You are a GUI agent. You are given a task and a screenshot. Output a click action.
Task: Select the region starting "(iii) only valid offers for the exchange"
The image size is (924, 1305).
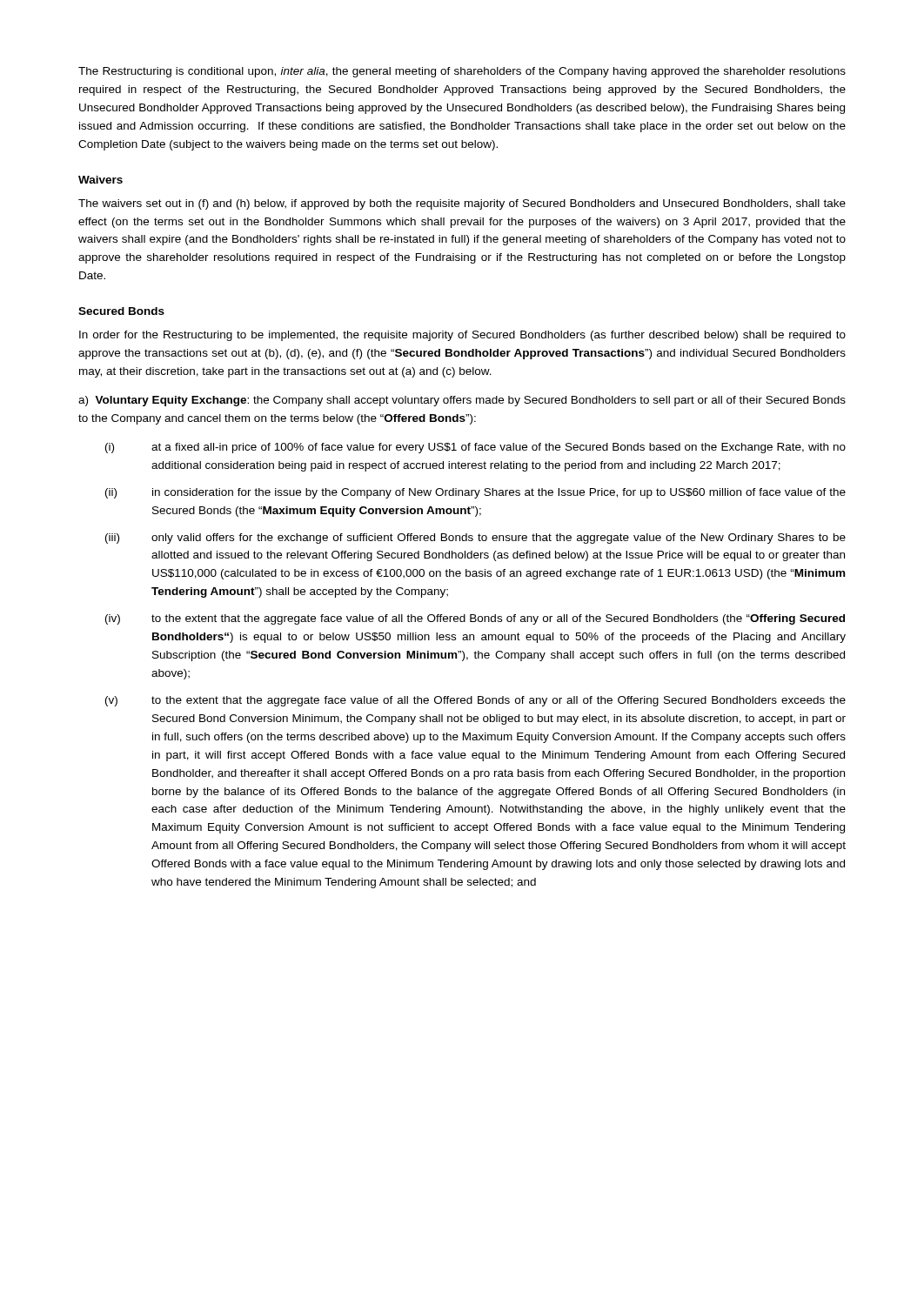(475, 565)
